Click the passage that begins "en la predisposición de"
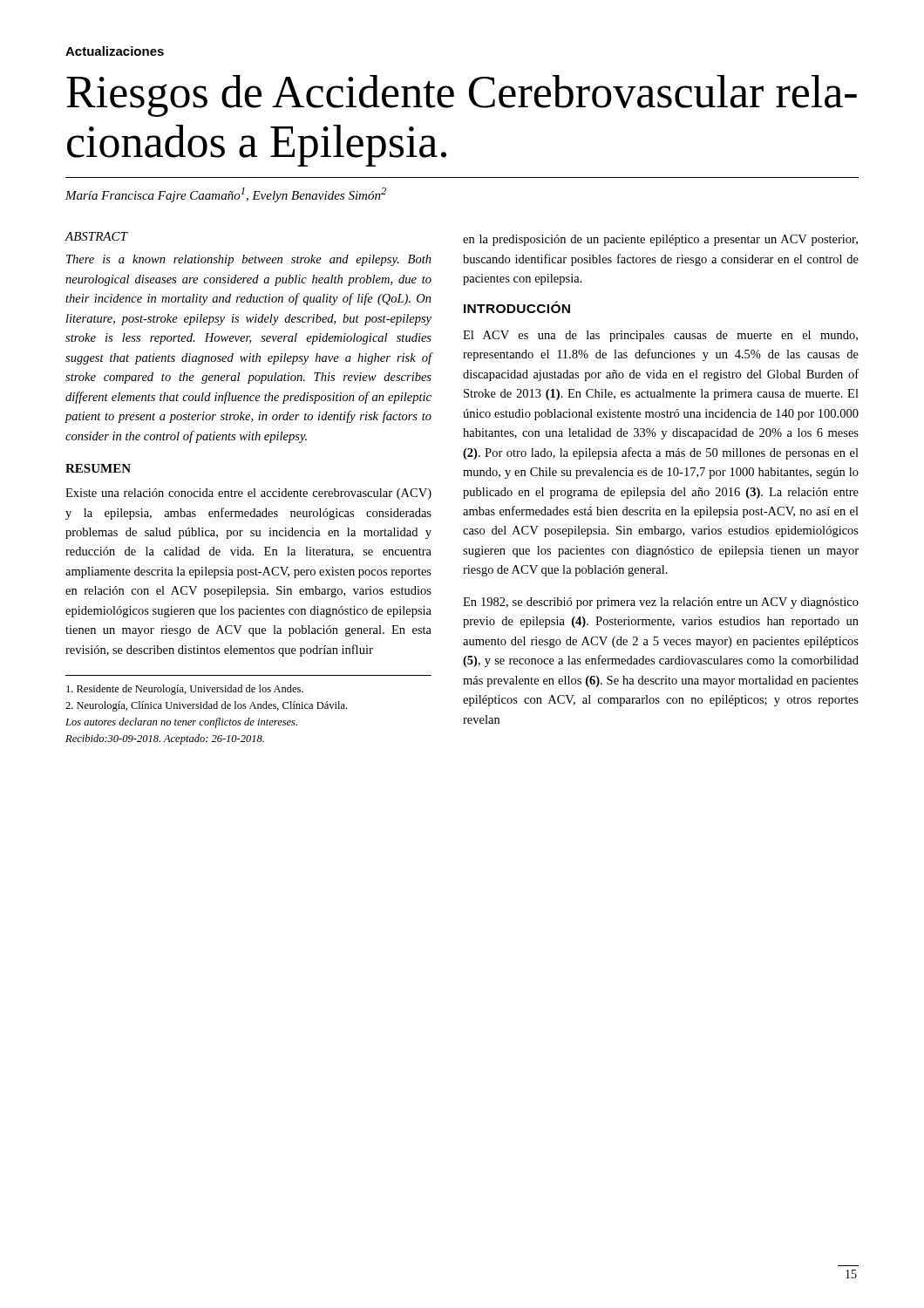The image size is (924, 1308). click(x=661, y=259)
